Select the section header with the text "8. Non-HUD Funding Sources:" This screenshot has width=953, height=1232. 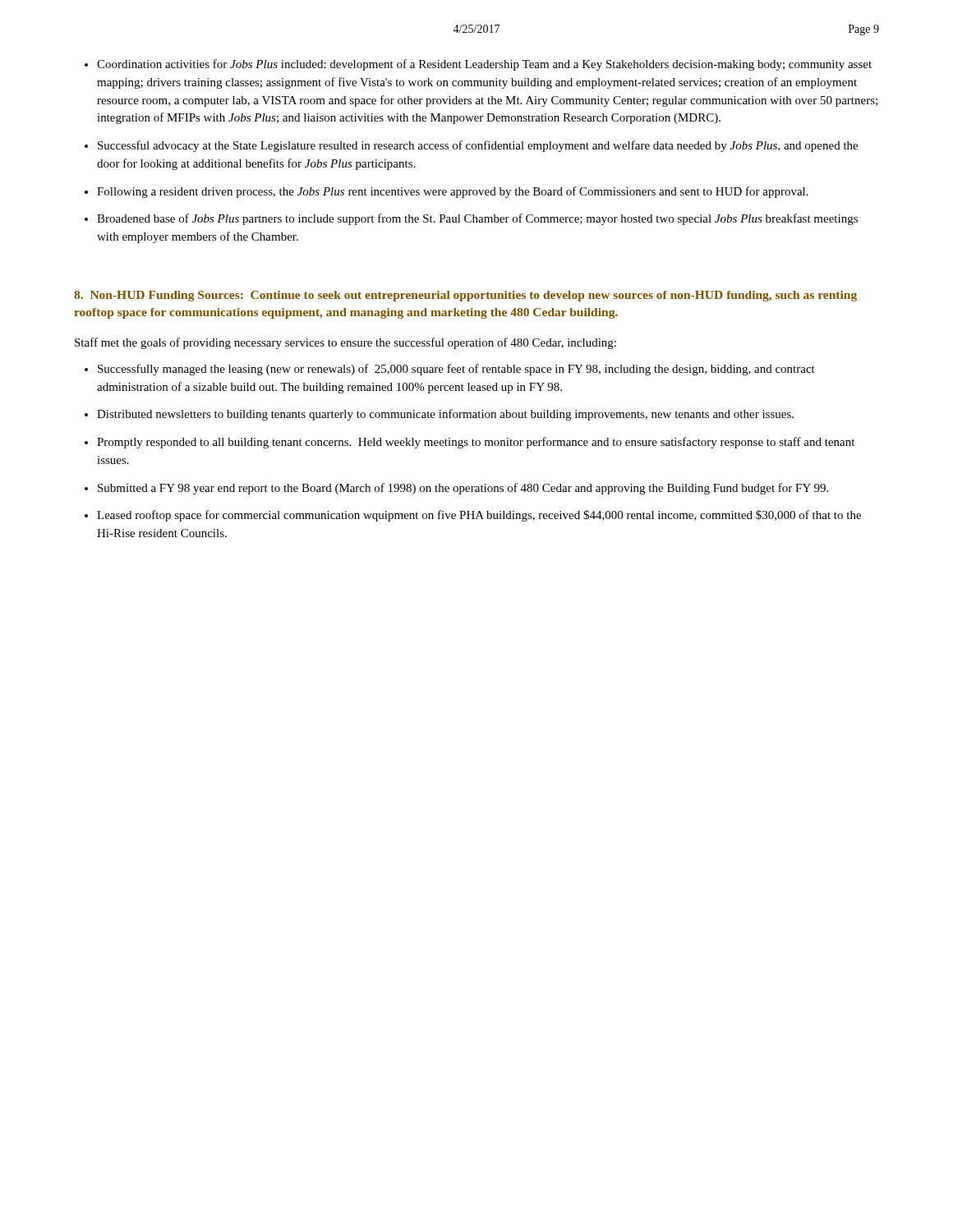[x=465, y=303]
